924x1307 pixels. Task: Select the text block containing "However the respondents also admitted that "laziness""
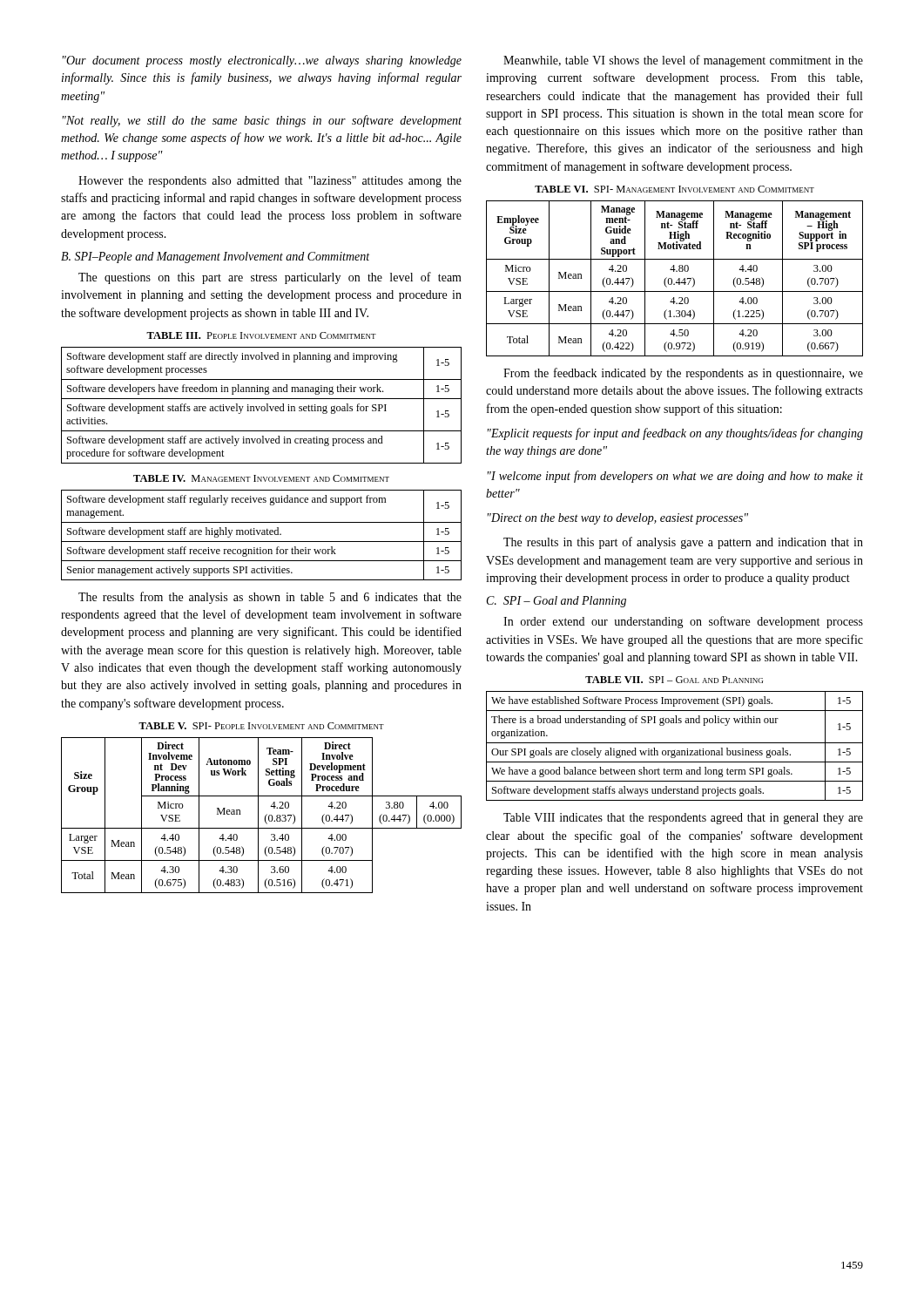(261, 207)
